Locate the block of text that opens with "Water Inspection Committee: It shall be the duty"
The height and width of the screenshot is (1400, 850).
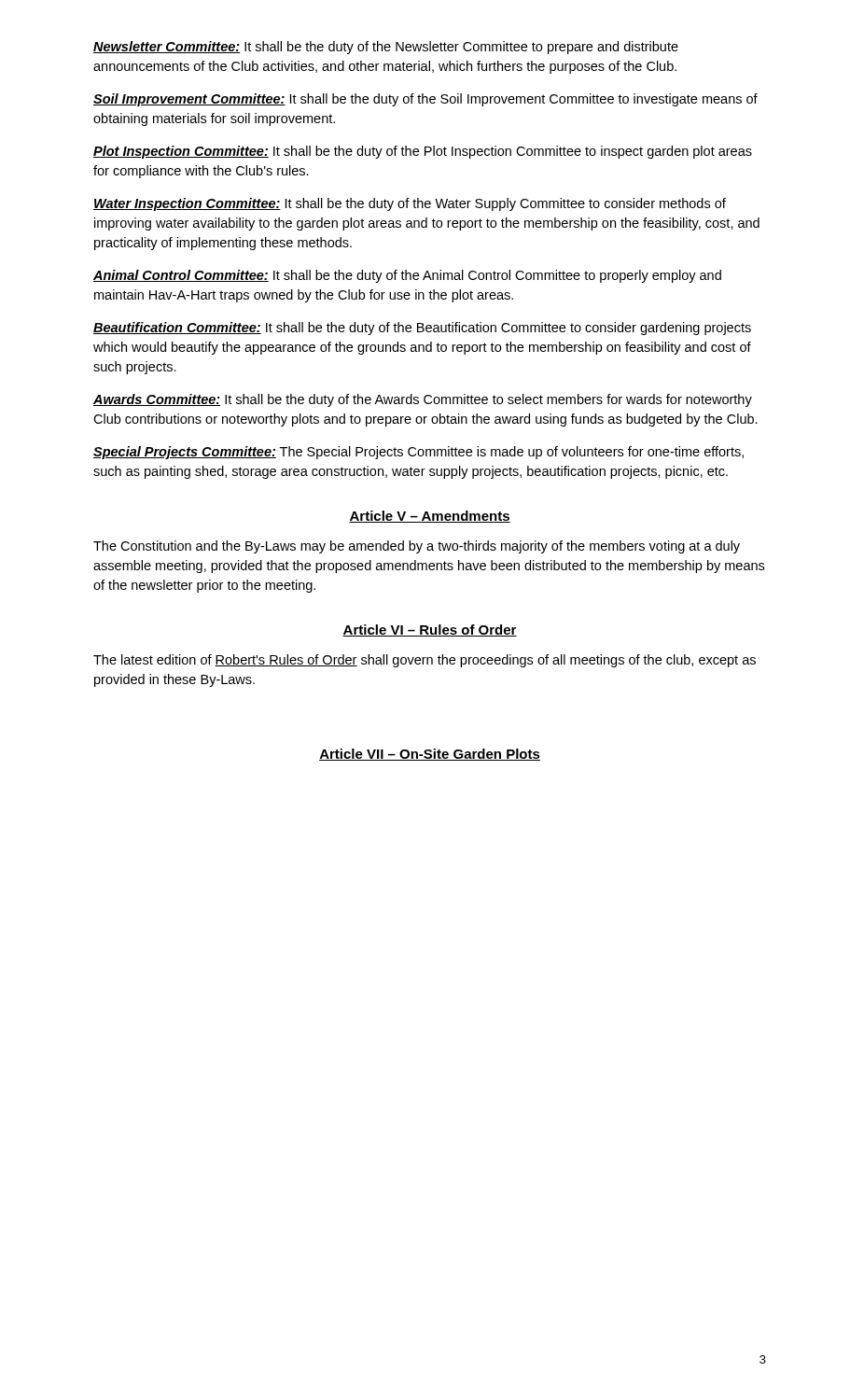pos(430,224)
